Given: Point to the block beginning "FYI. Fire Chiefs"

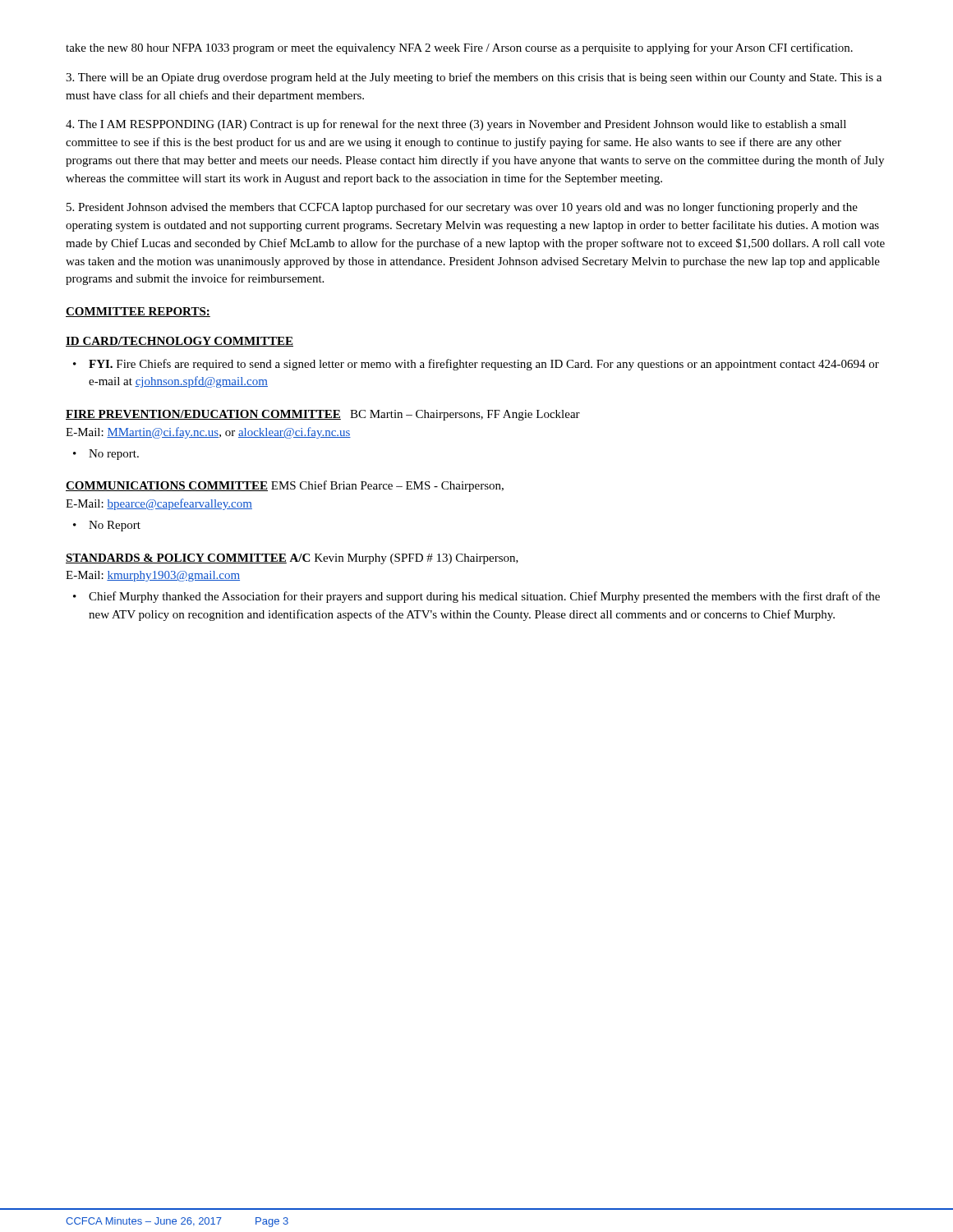Looking at the screenshot, I should click(476, 373).
